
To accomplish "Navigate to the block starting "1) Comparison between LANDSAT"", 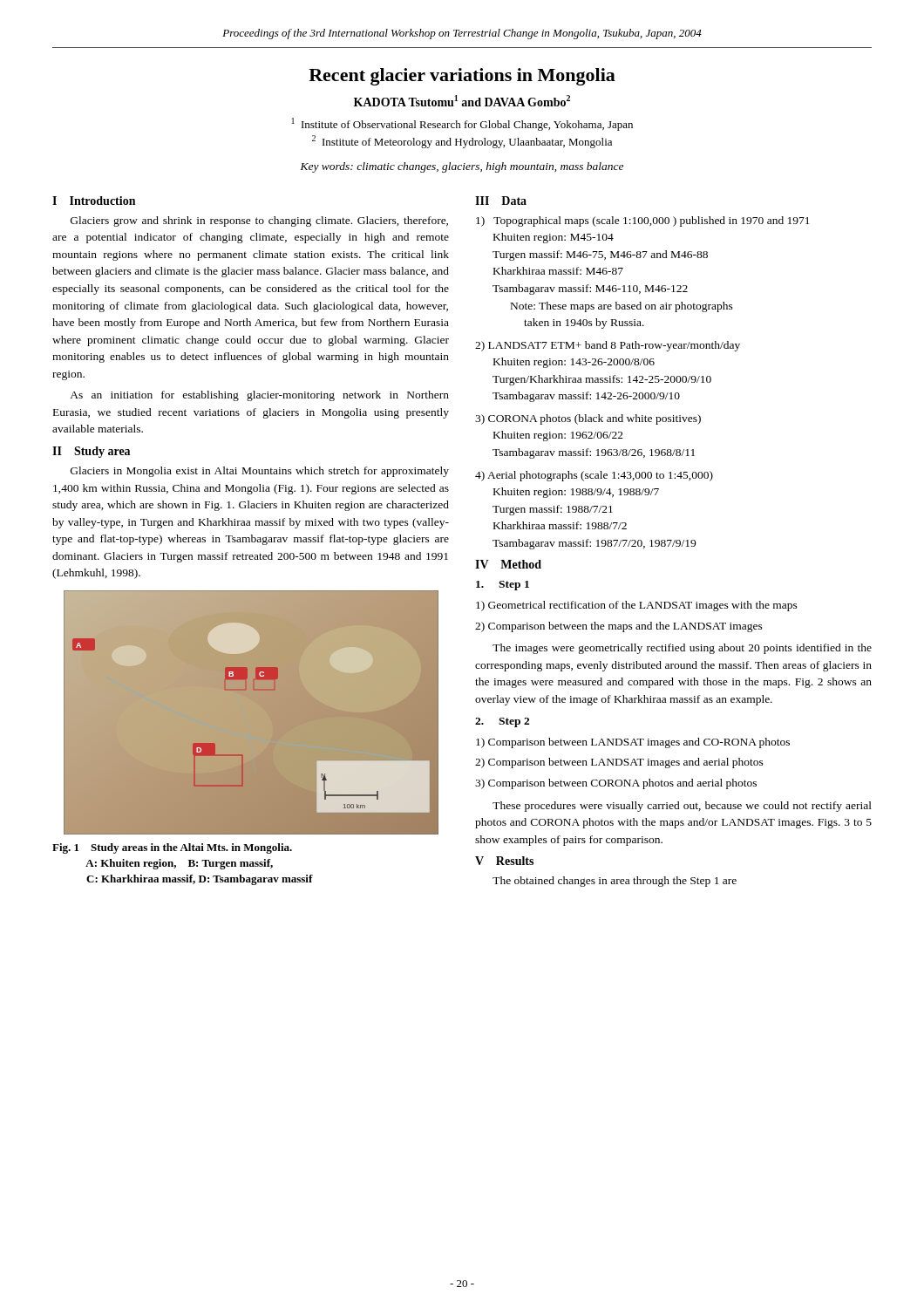I will coord(633,742).
